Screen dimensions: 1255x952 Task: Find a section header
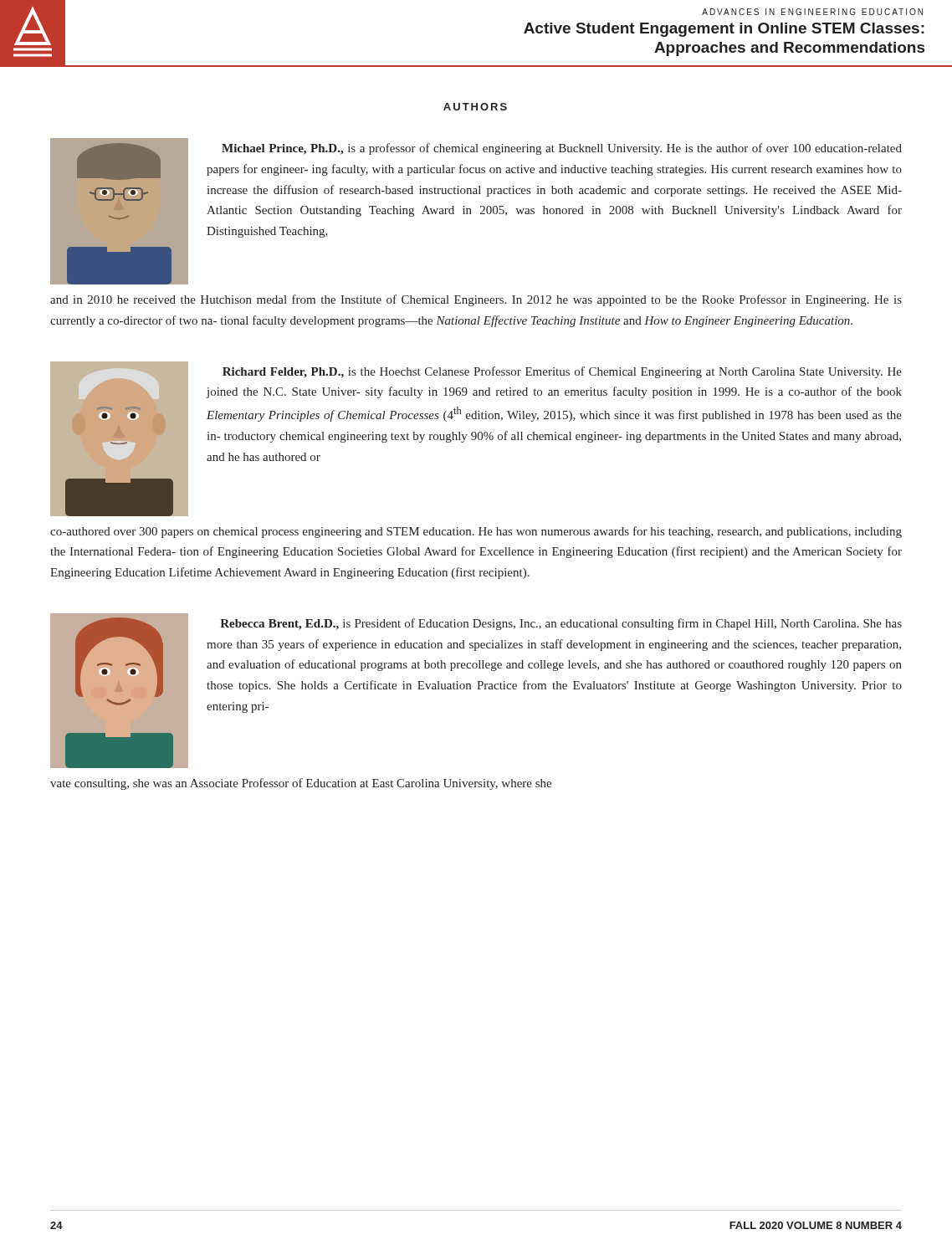click(x=476, y=107)
